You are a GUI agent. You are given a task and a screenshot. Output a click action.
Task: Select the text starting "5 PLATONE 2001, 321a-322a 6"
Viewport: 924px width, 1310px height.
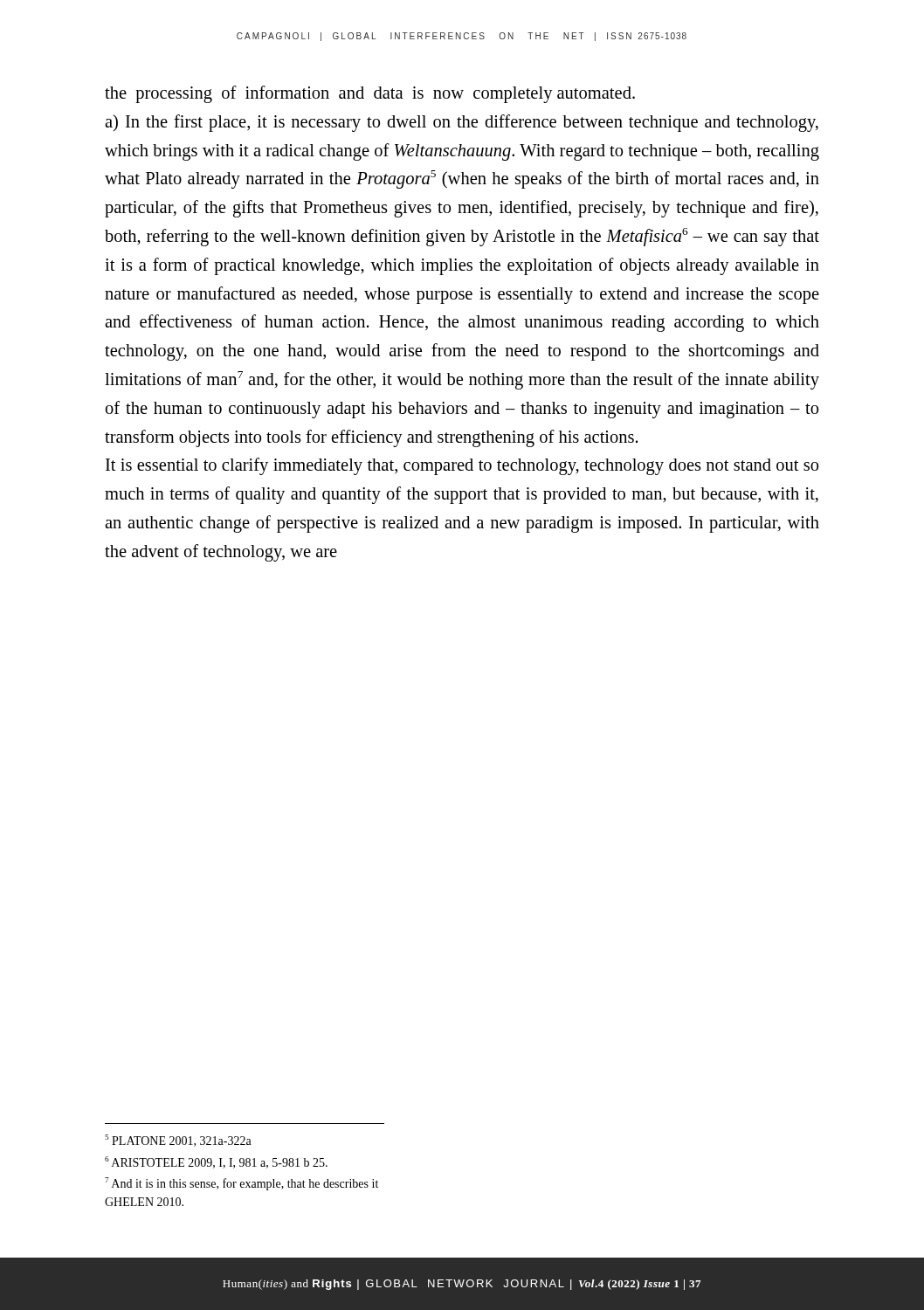pos(245,1172)
